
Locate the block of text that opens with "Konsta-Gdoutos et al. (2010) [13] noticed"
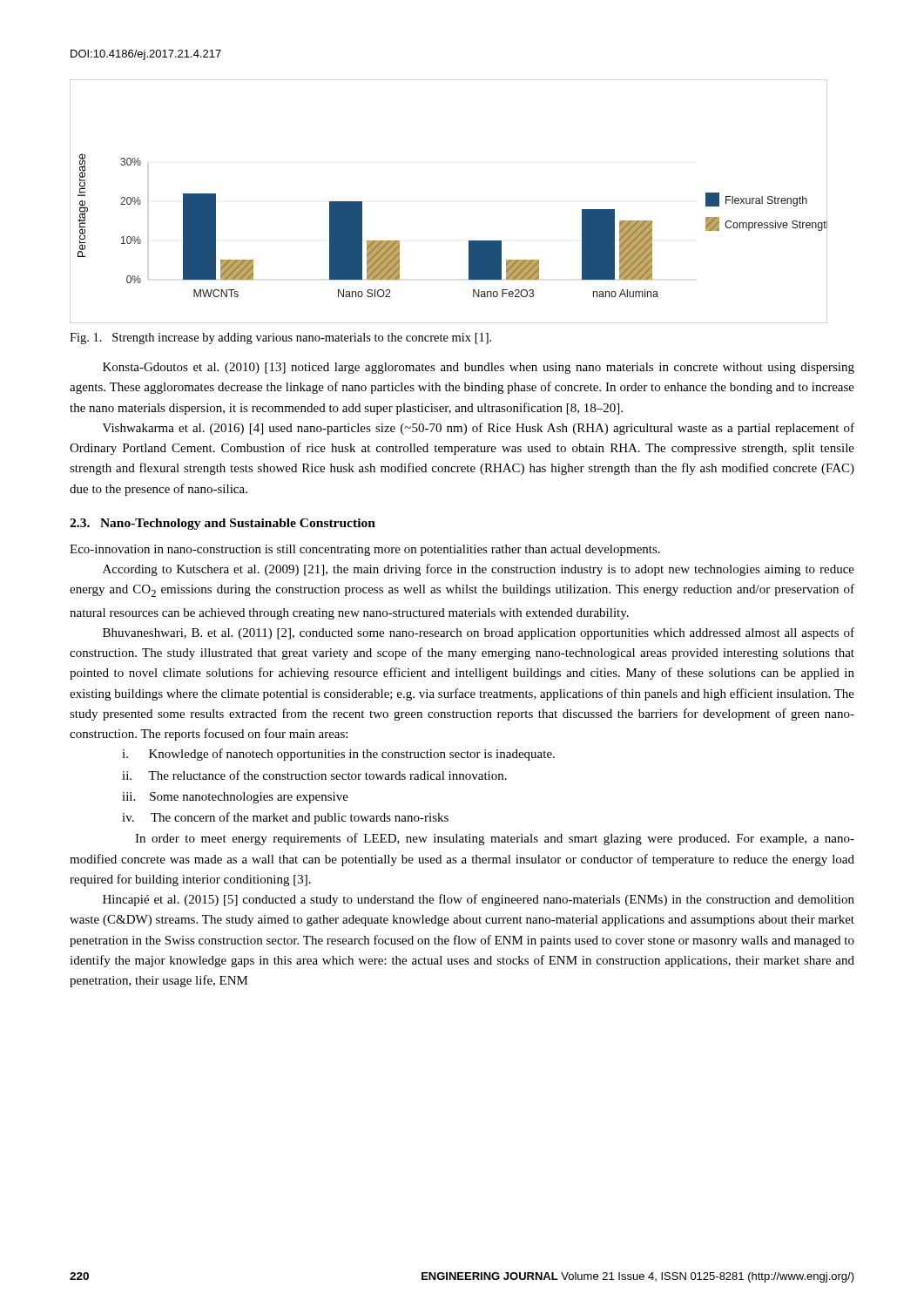[462, 428]
